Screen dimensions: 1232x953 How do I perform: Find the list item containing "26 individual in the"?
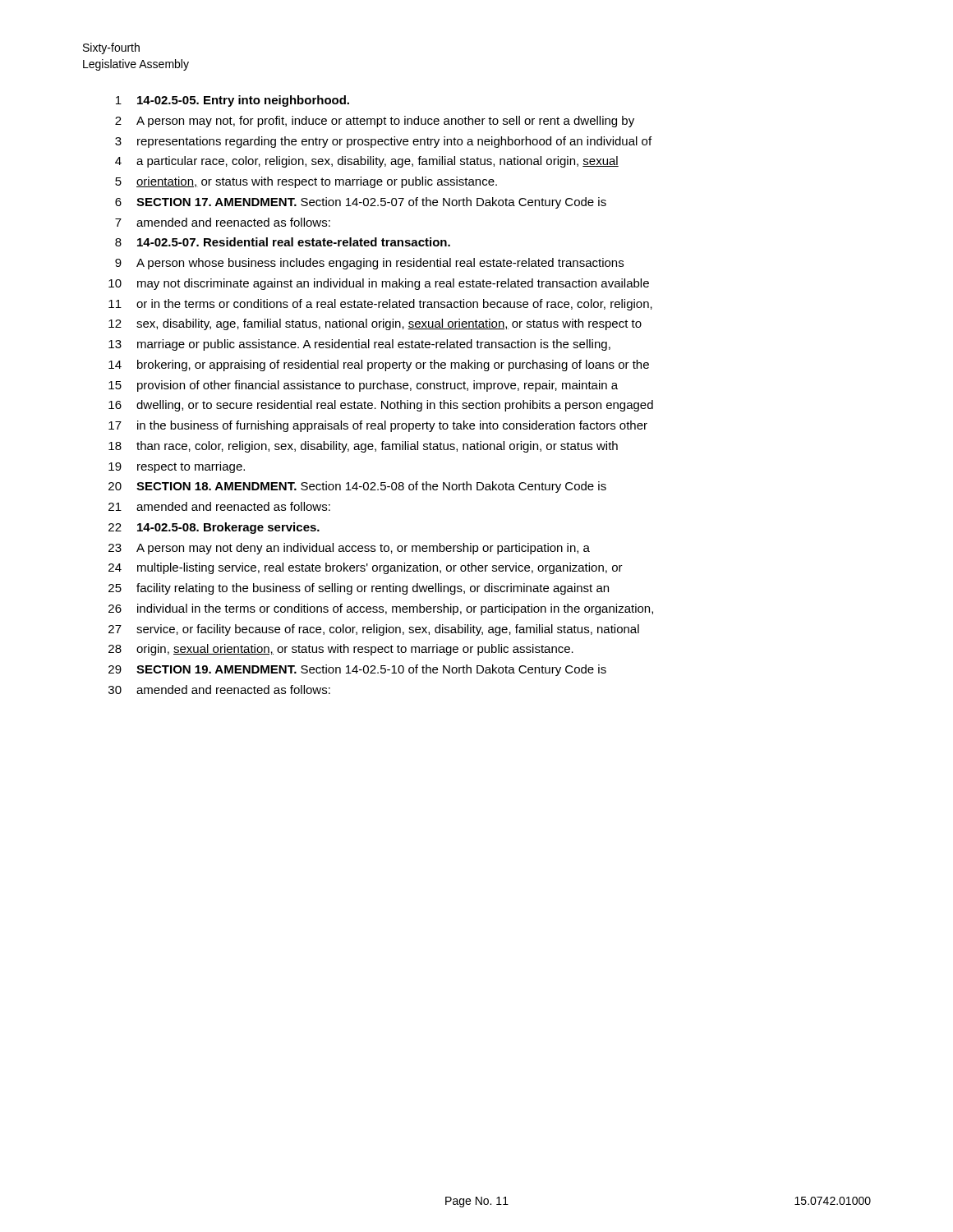coord(476,609)
